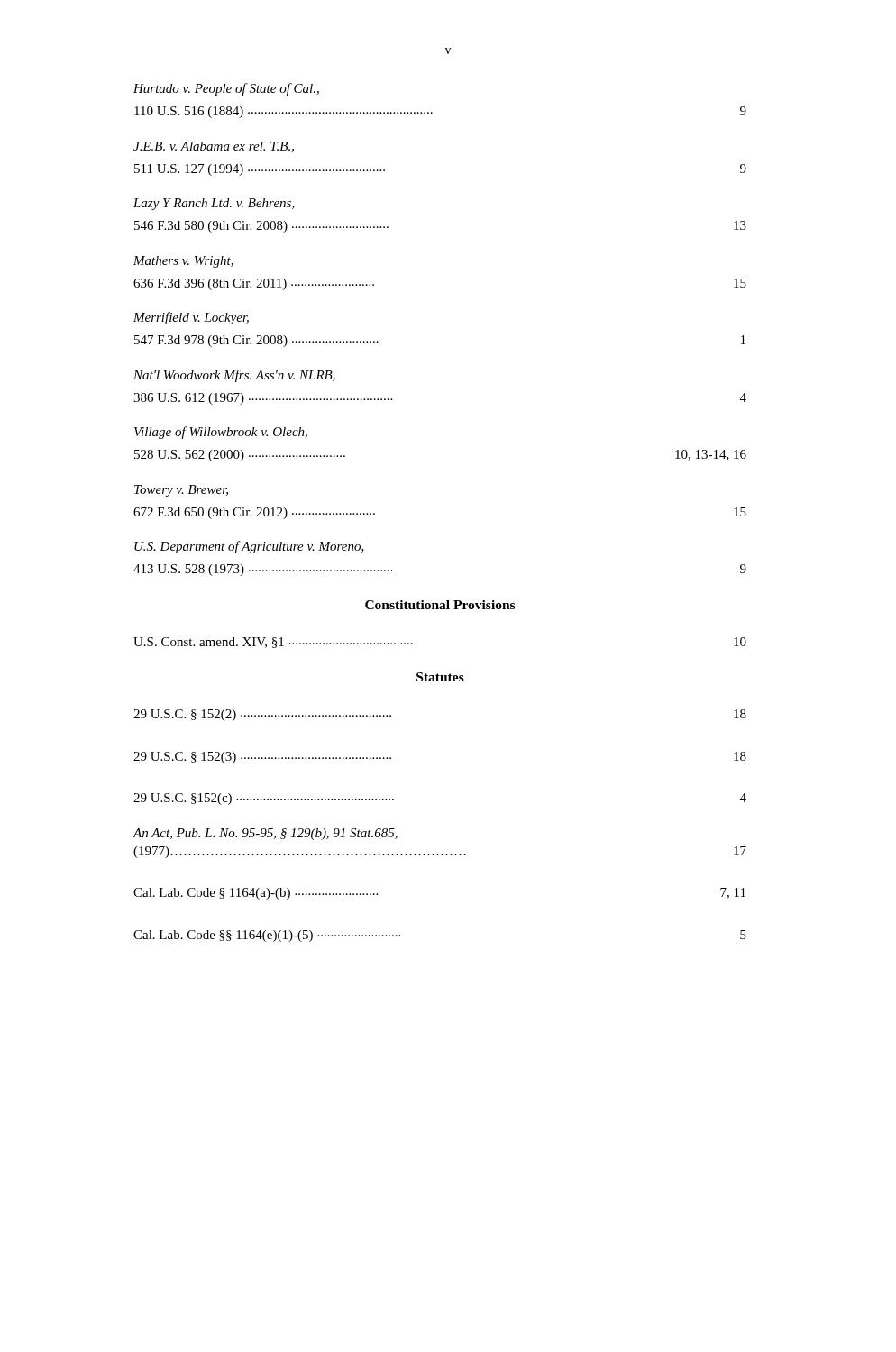Point to the block starting "U.S. Department of Agriculture v. Moreno, 413 U.S."
Viewport: 896px width, 1352px height.
click(x=249, y=547)
